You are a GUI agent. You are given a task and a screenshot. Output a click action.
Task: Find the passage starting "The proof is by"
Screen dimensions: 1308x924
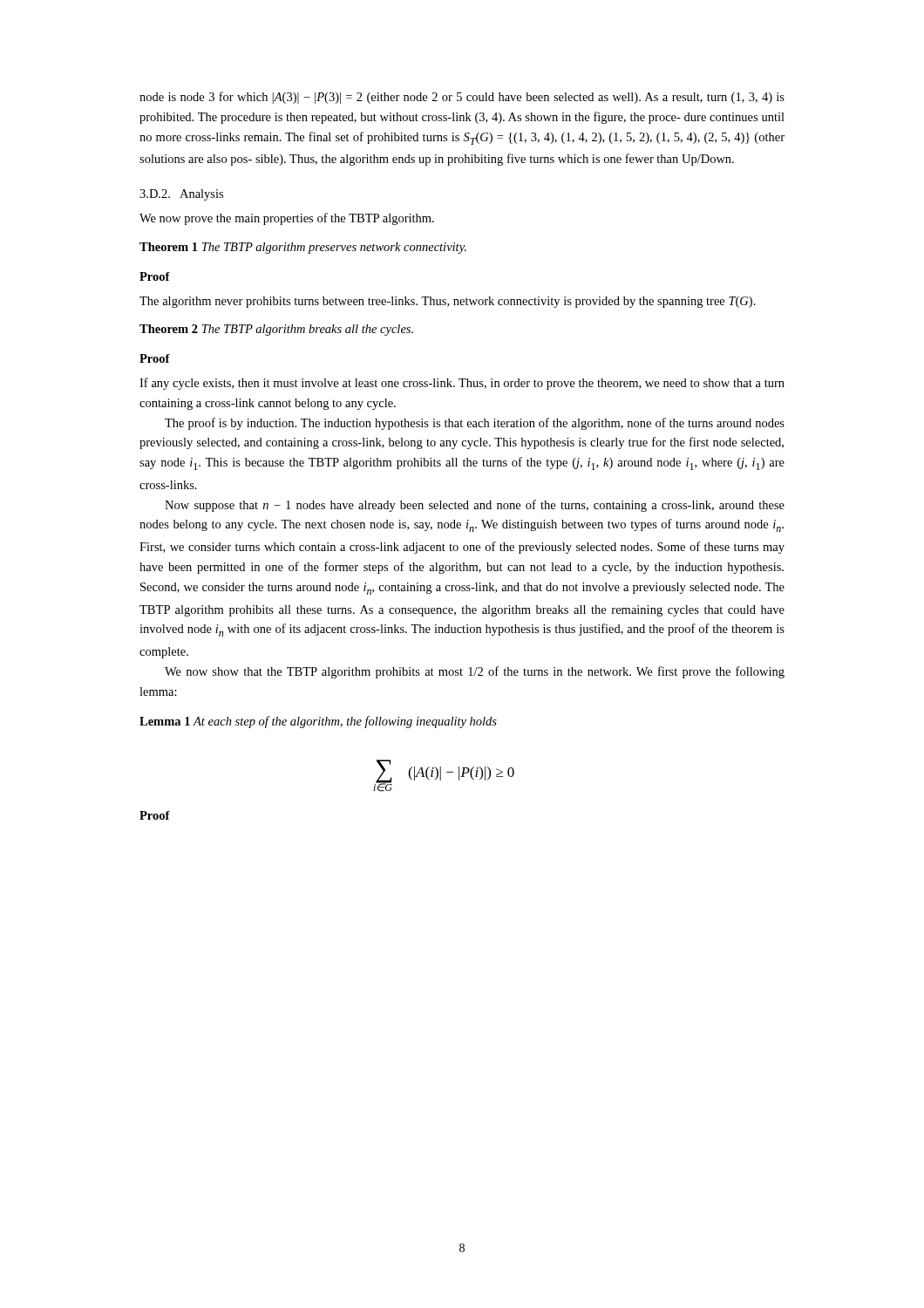[462, 454]
